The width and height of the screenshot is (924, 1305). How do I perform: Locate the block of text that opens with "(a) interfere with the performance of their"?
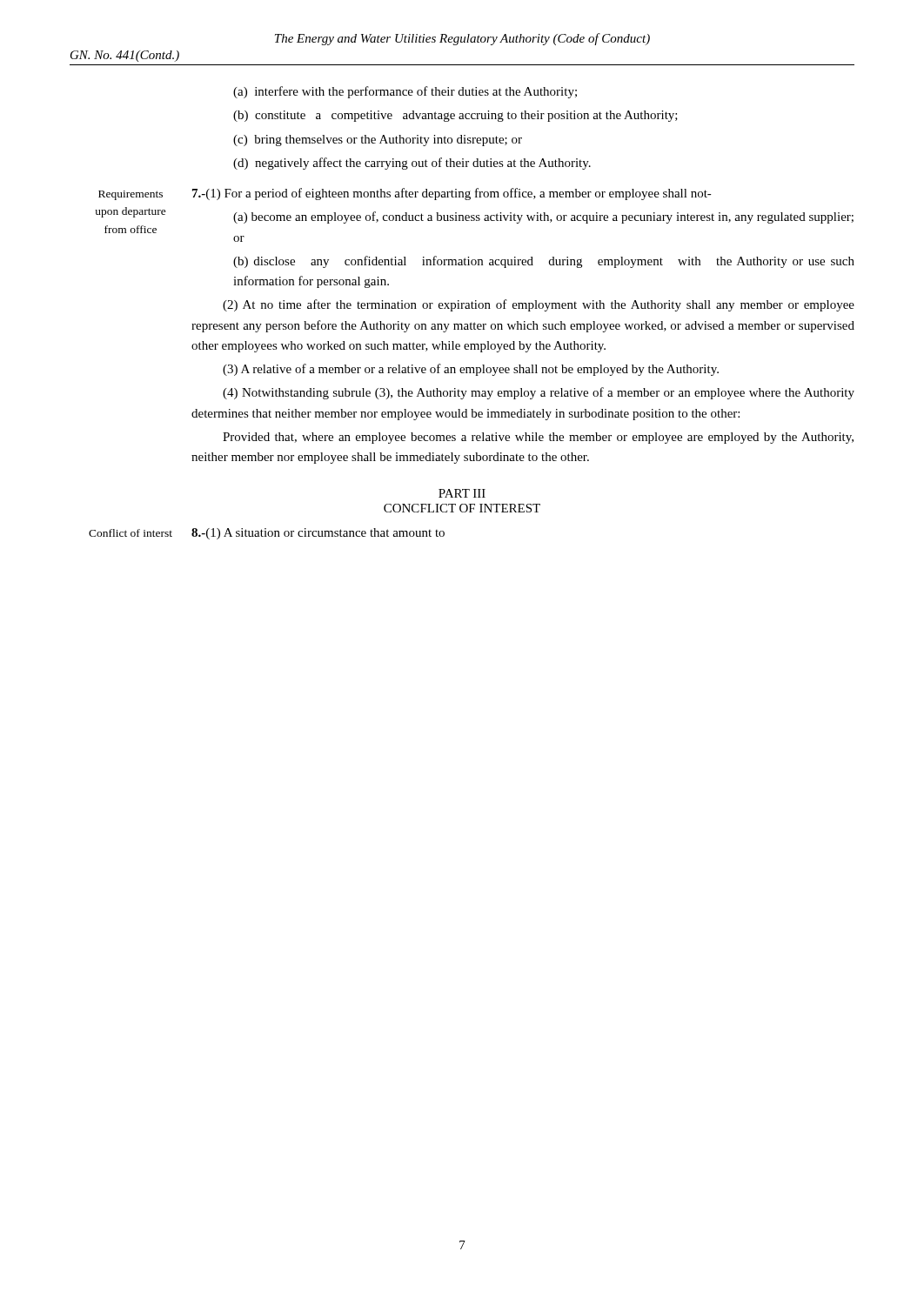405,91
